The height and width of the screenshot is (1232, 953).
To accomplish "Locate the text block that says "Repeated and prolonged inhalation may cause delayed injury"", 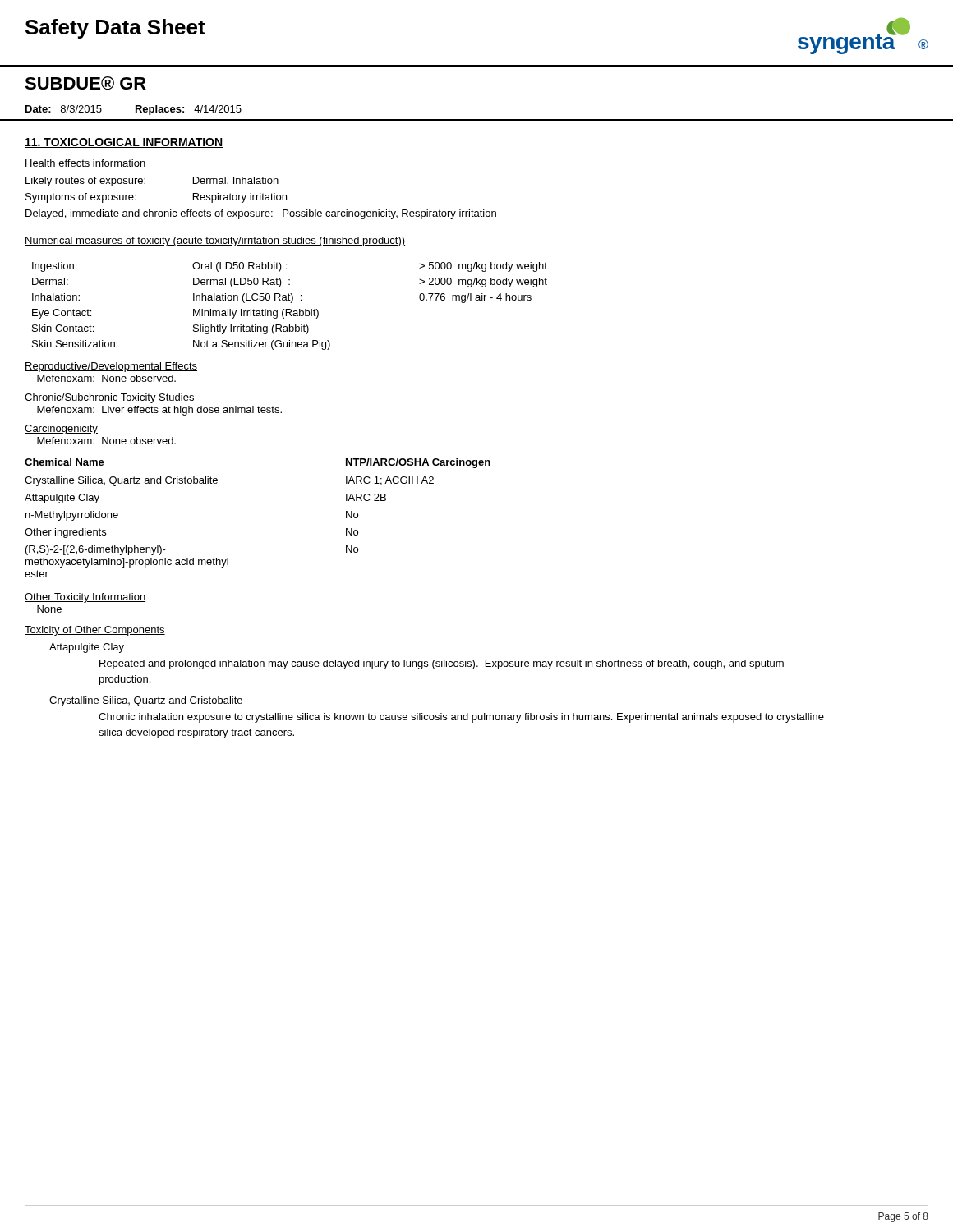I will 441,671.
